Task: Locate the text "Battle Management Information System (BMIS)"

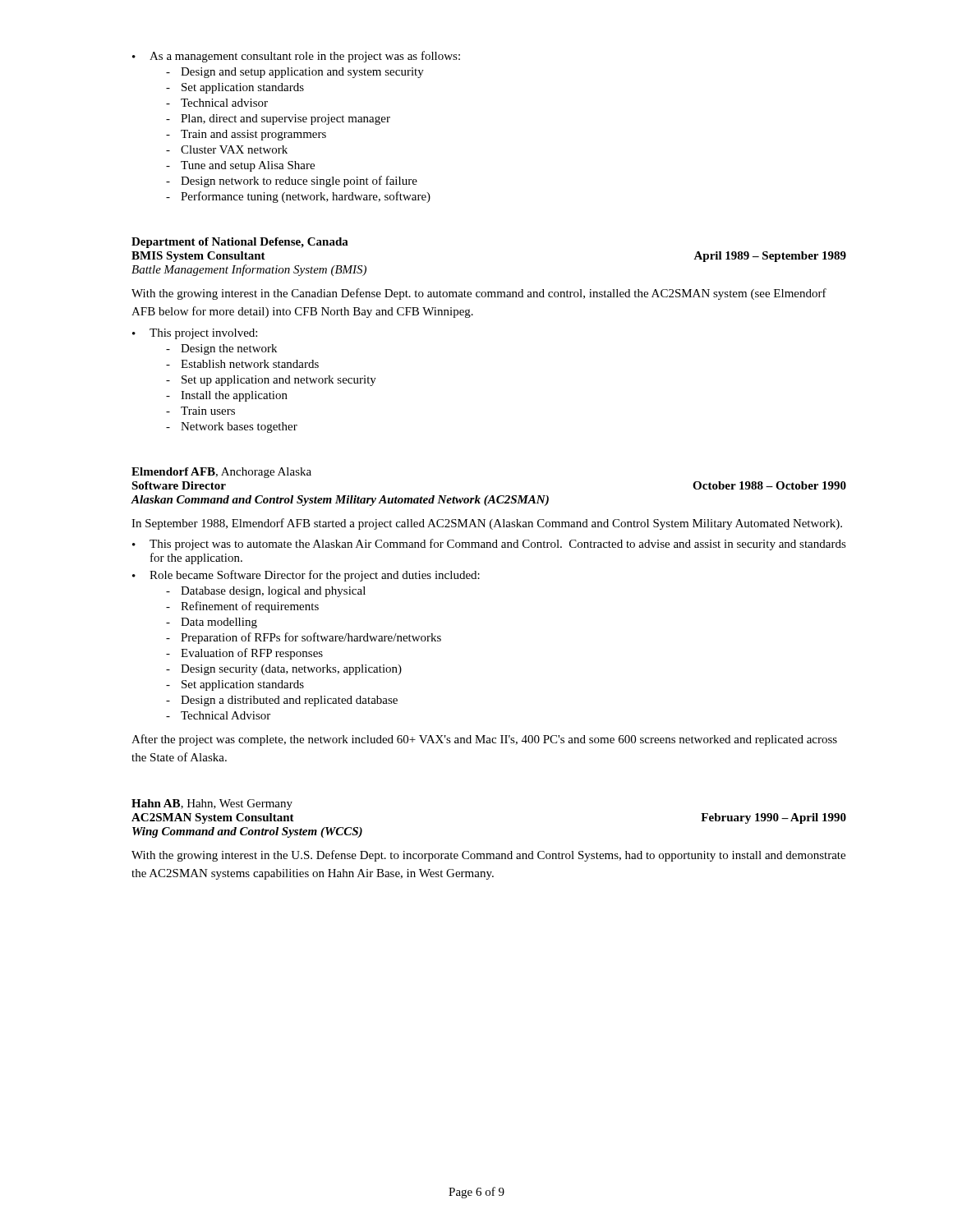Action: [x=249, y=269]
